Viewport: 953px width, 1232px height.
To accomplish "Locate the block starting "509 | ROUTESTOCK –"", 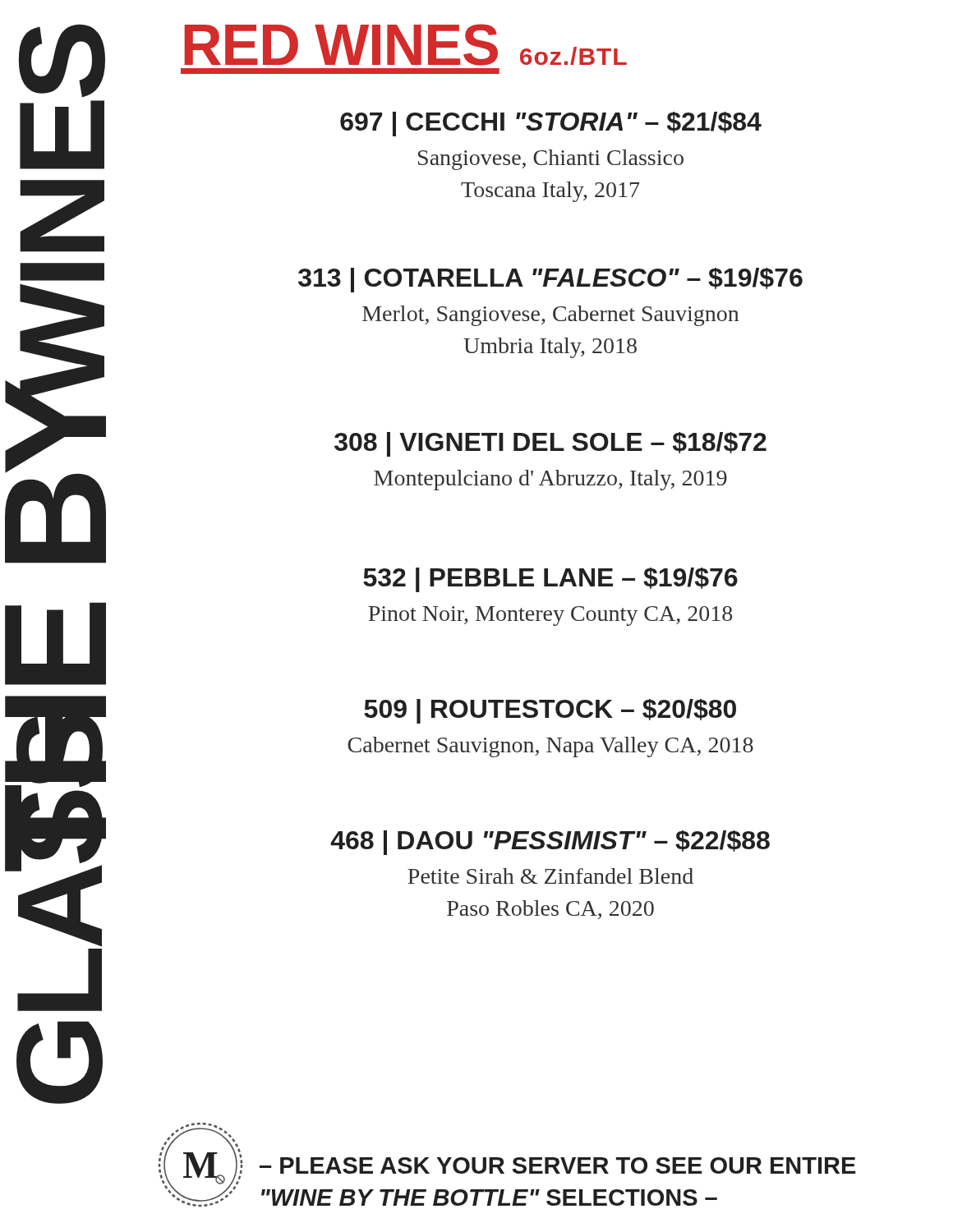I will coord(550,727).
